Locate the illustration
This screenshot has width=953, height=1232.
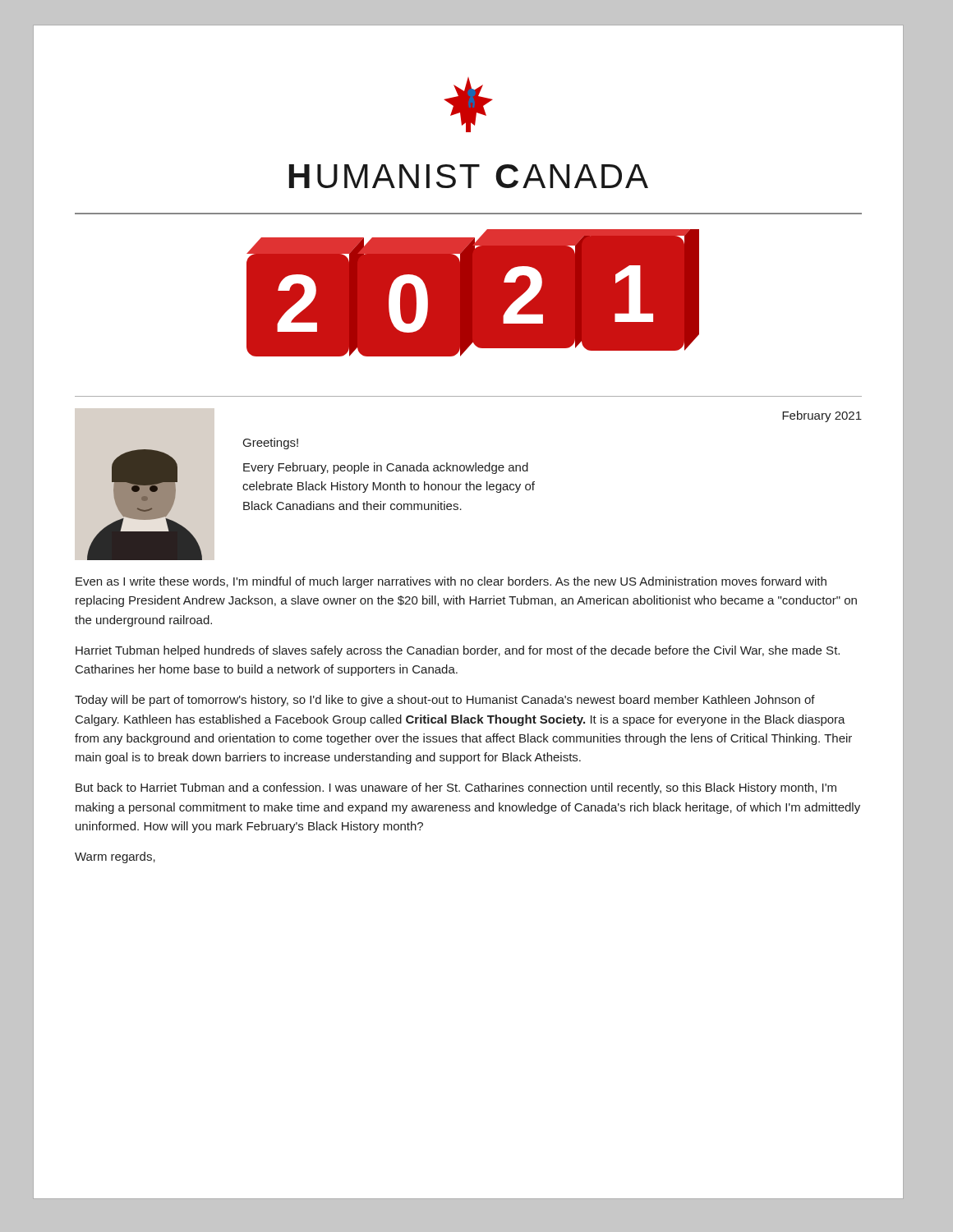pos(468,307)
